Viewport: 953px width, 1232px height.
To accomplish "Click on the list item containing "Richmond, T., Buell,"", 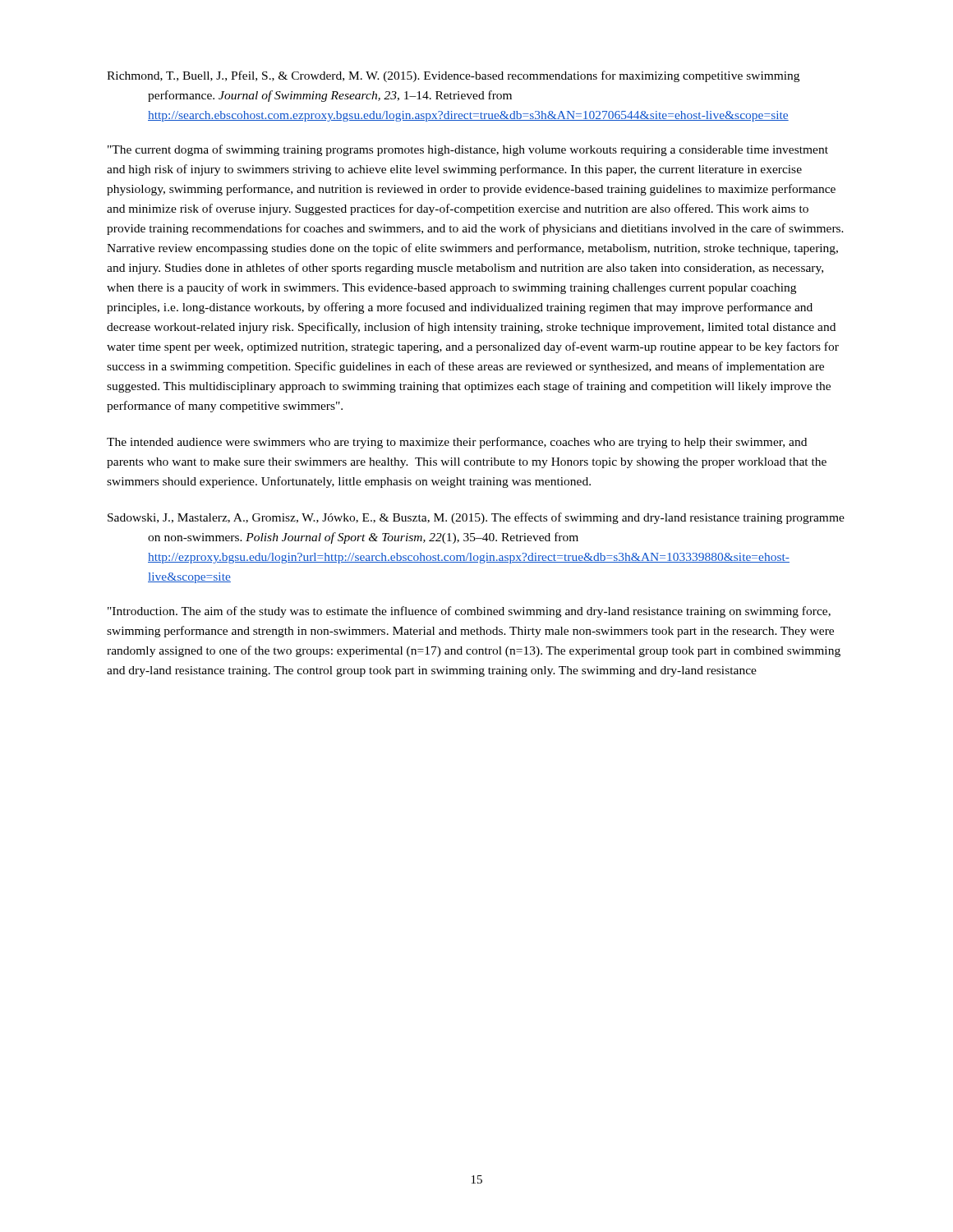I will 453,95.
